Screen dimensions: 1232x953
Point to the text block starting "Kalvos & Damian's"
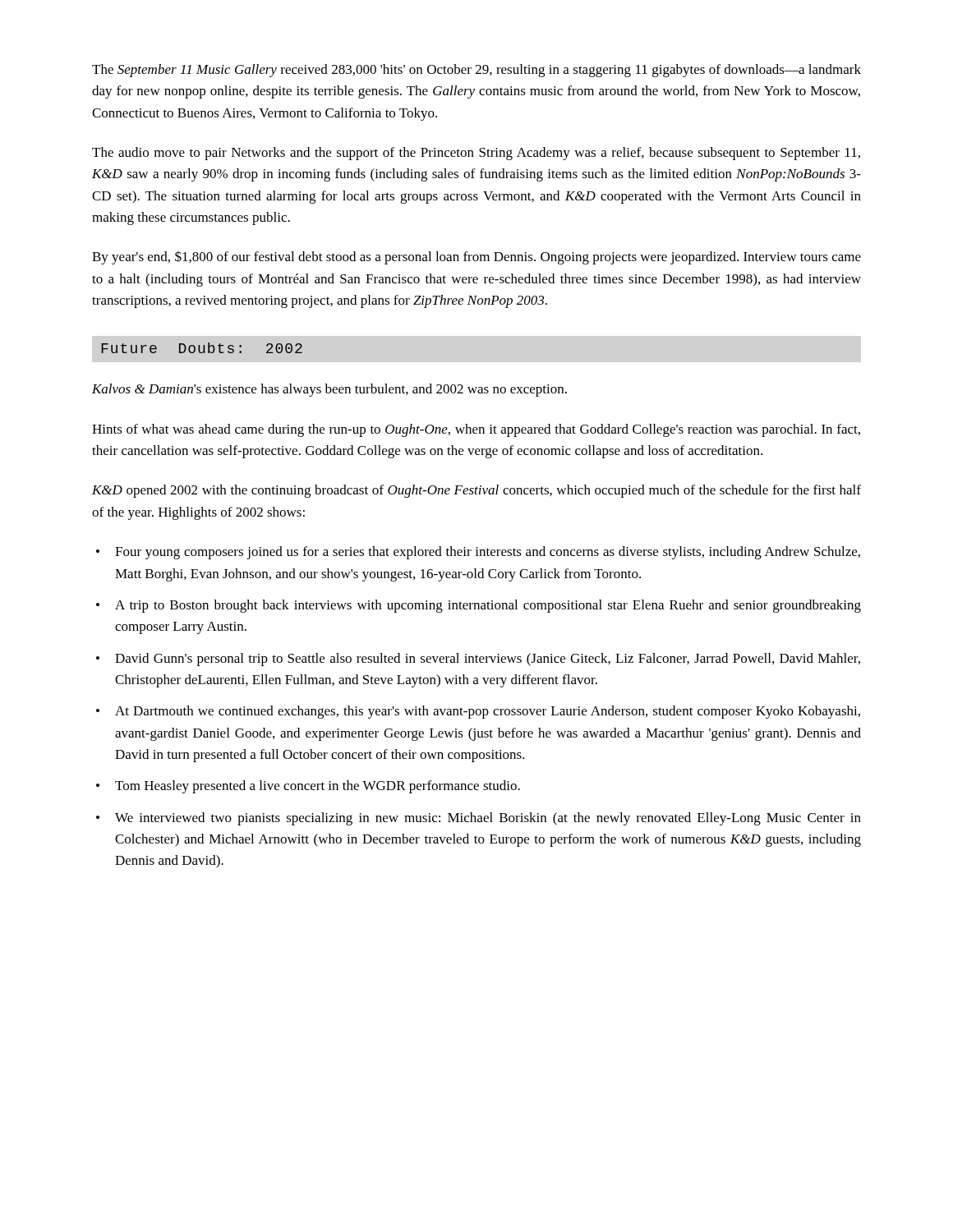point(330,389)
